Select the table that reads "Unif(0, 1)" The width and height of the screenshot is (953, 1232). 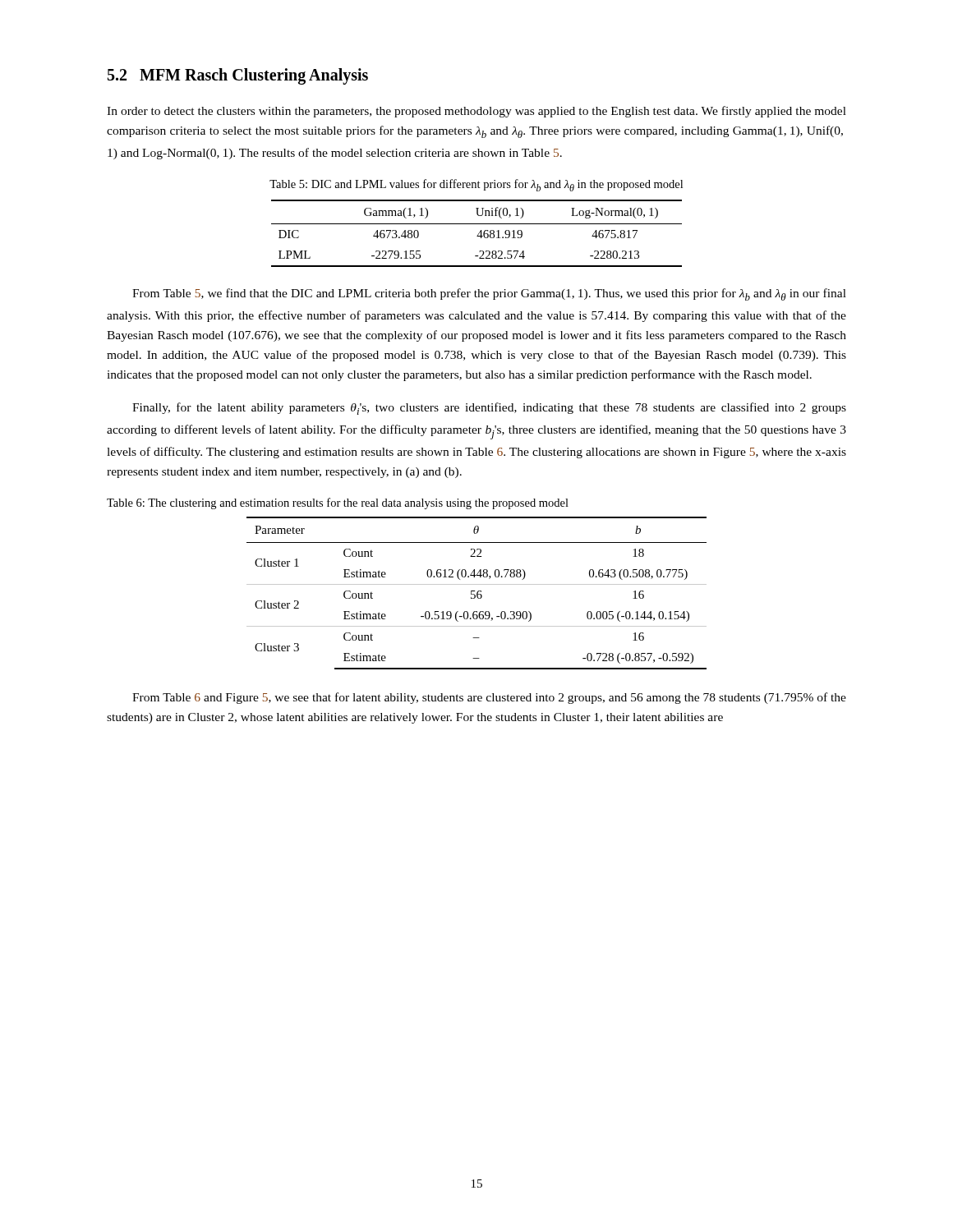coord(476,233)
